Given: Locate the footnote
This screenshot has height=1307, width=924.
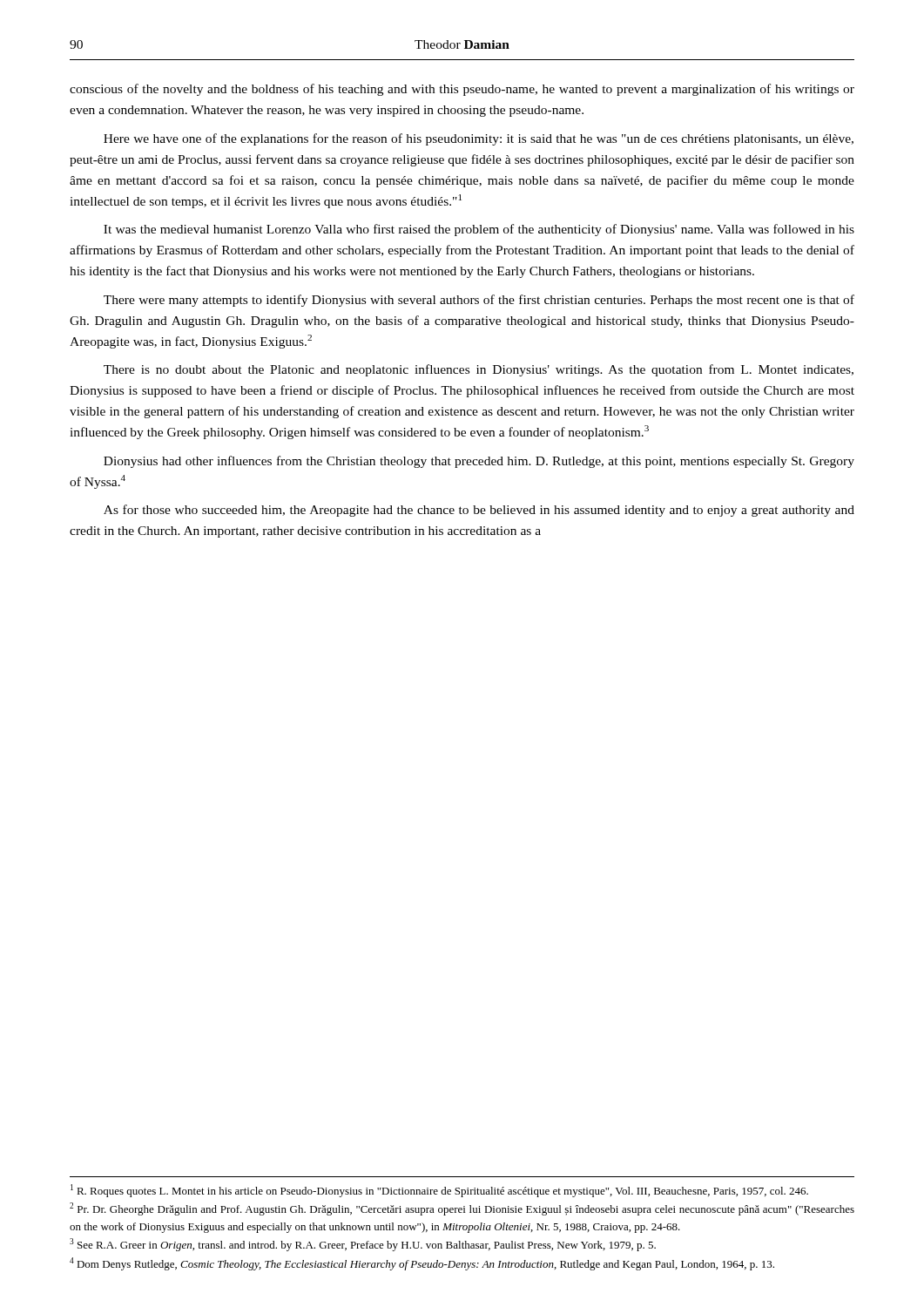Looking at the screenshot, I should point(462,1227).
